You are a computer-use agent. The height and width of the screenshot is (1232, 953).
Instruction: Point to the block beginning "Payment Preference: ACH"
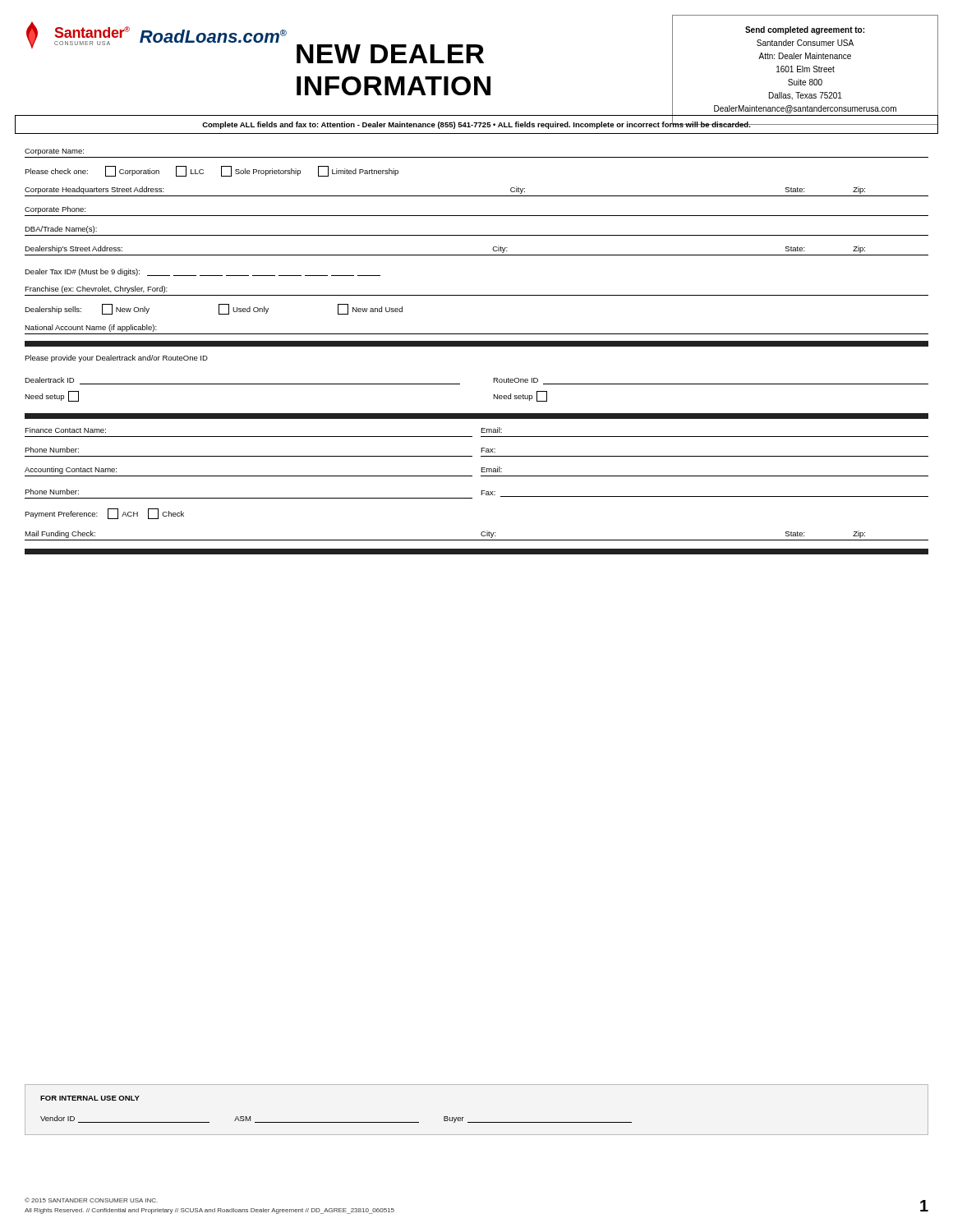click(x=104, y=514)
